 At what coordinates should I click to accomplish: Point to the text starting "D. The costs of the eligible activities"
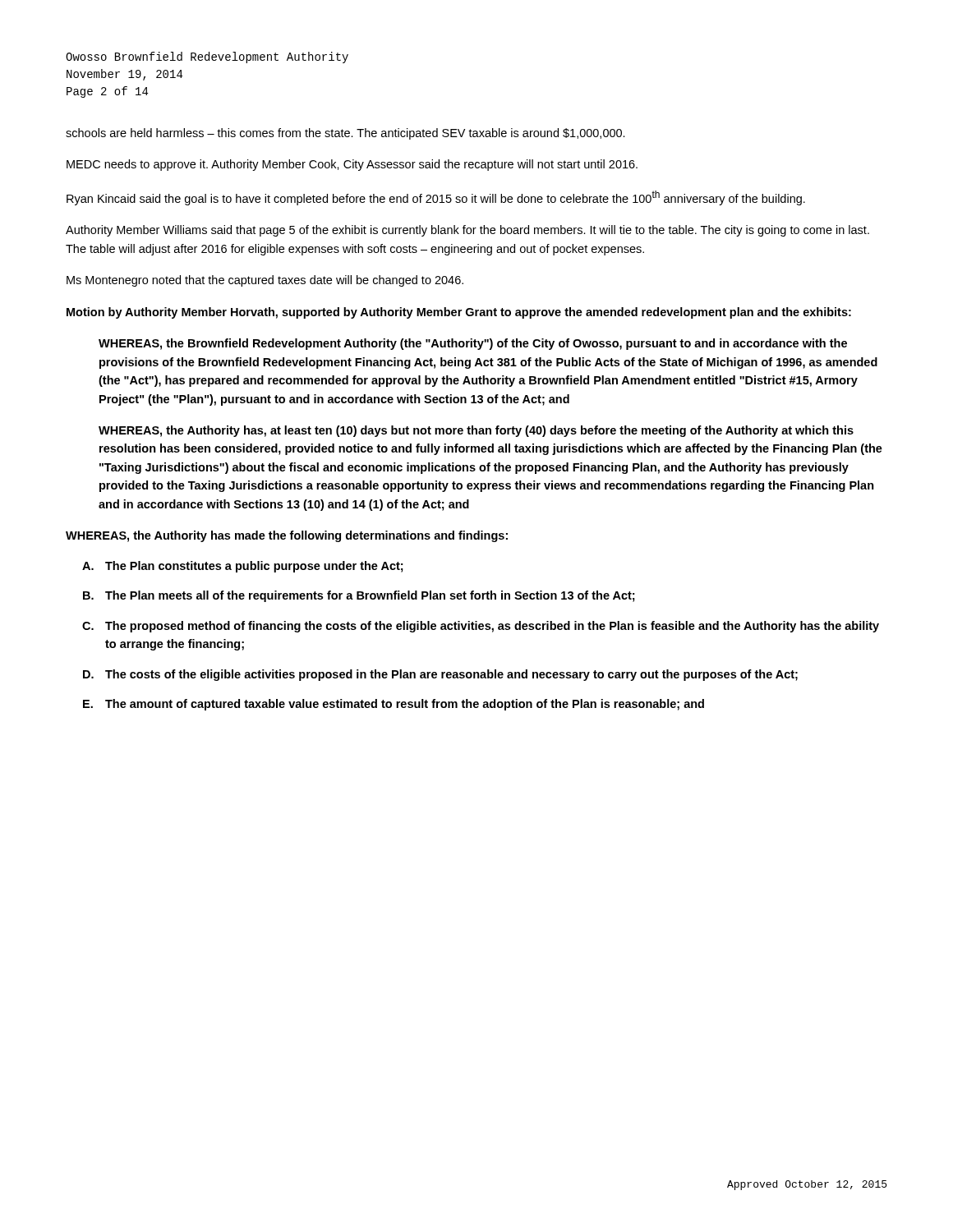click(440, 674)
